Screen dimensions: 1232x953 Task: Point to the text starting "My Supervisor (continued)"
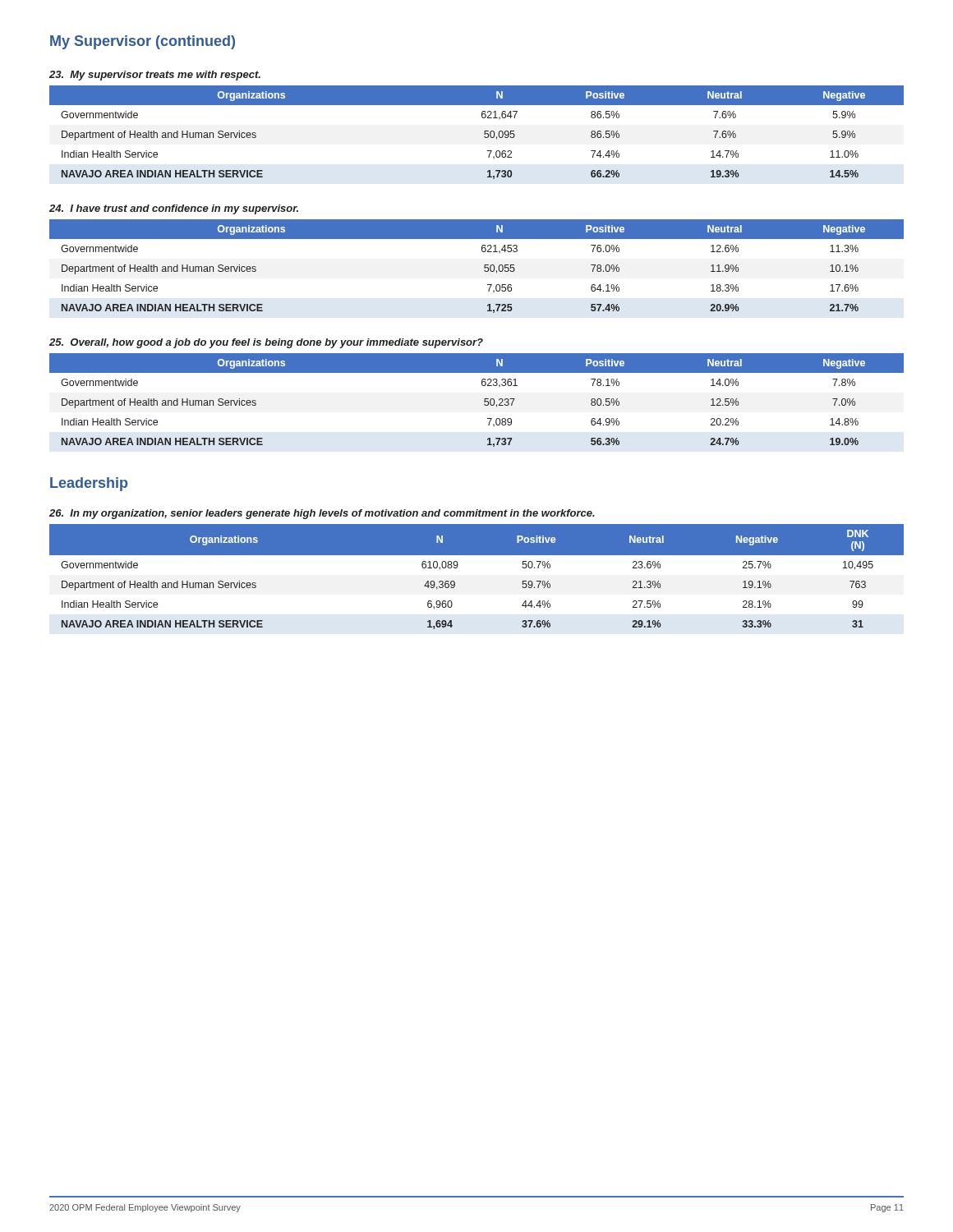click(x=143, y=41)
